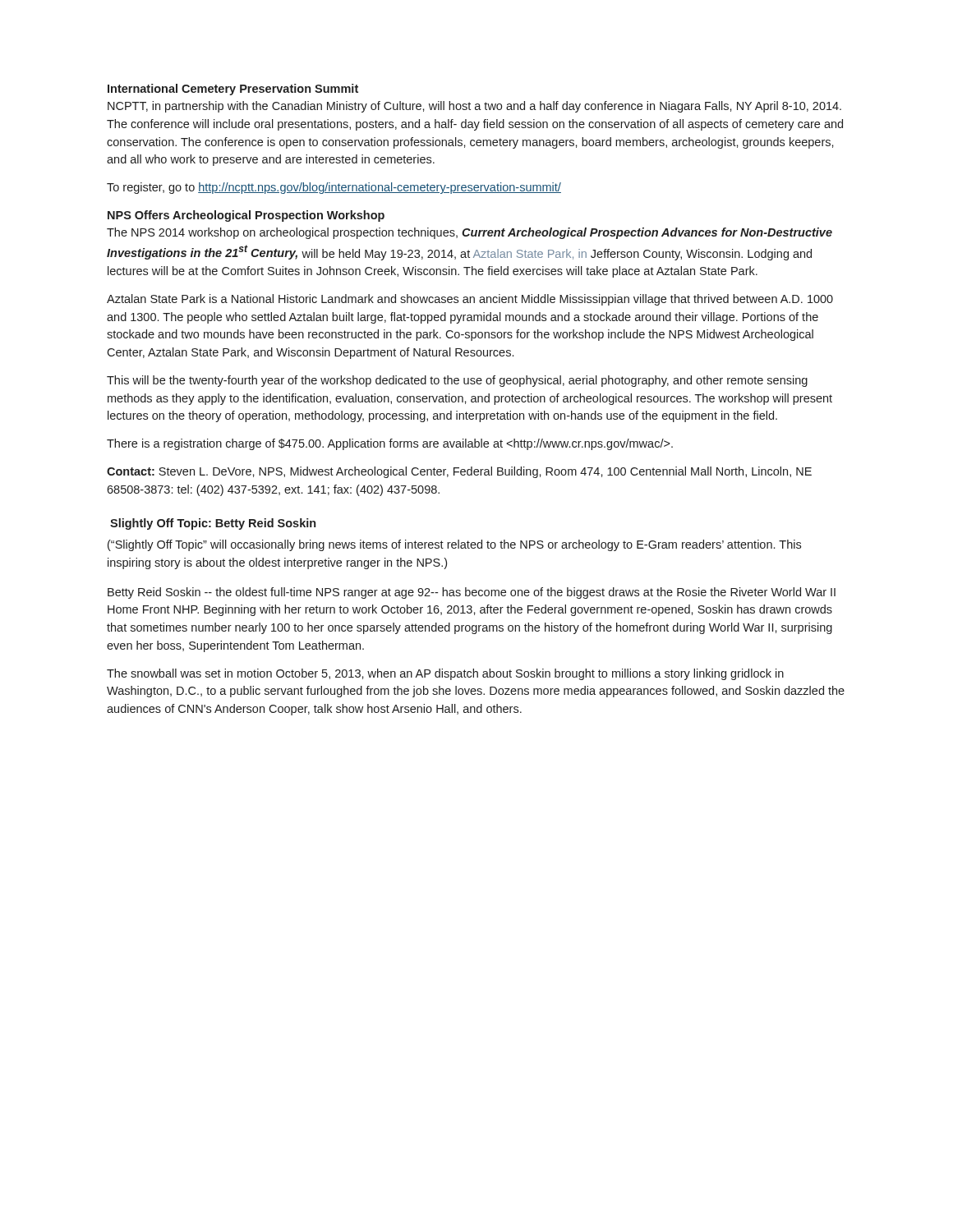Locate the text block that says "The snowball was set in"
Viewport: 953px width, 1232px height.
point(476,691)
